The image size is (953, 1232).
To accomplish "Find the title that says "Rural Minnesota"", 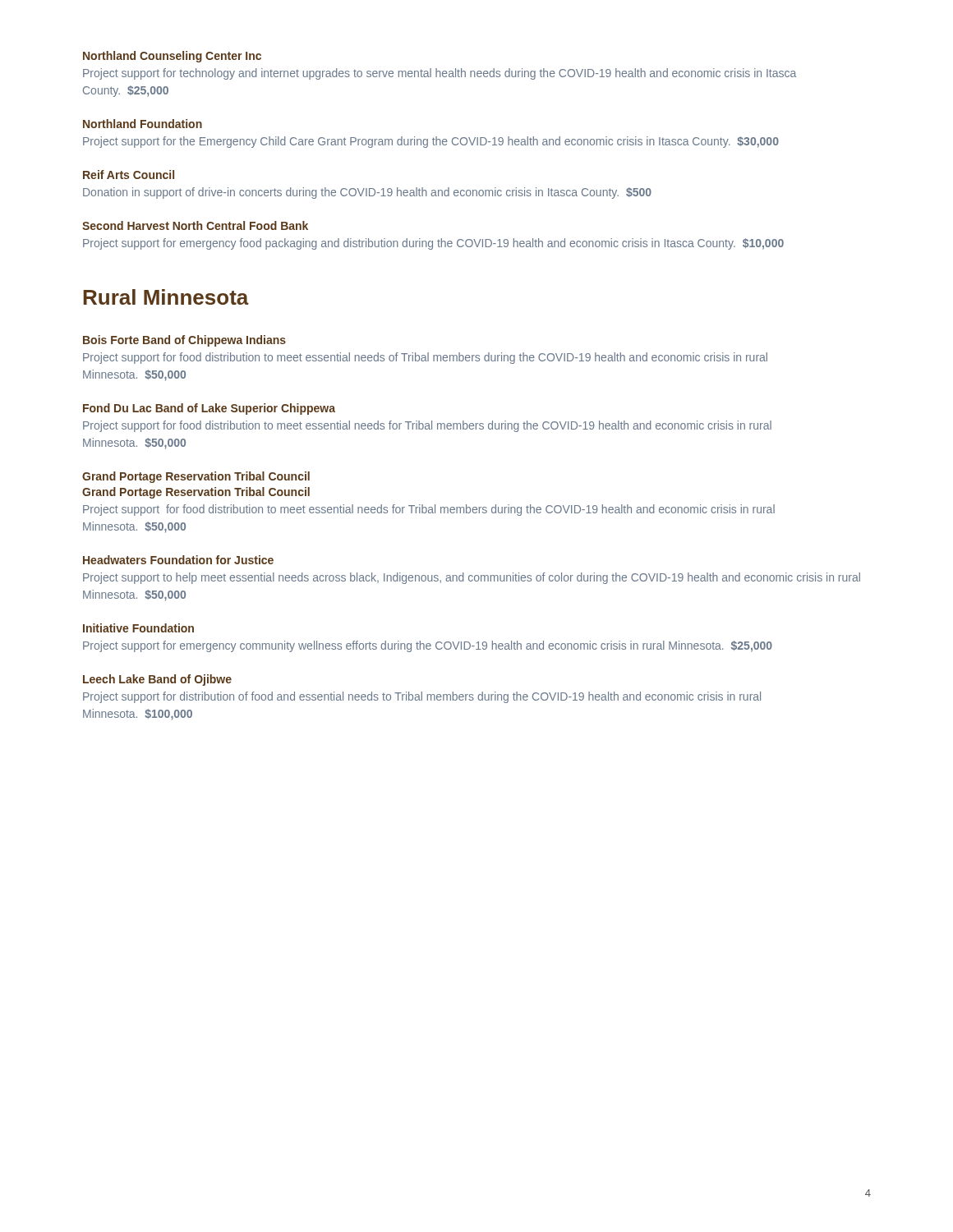I will [165, 297].
